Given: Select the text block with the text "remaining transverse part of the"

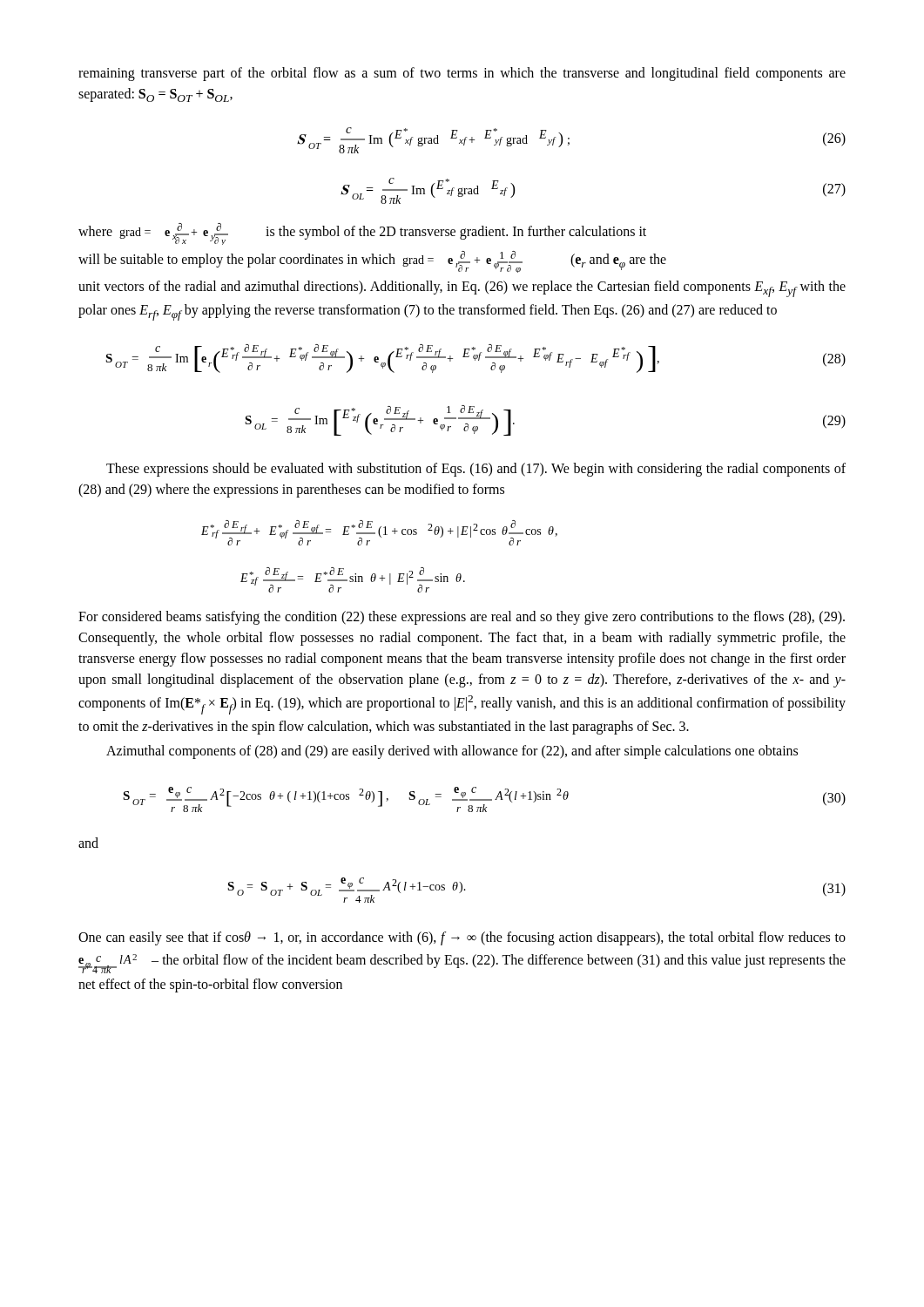Looking at the screenshot, I should click(462, 85).
